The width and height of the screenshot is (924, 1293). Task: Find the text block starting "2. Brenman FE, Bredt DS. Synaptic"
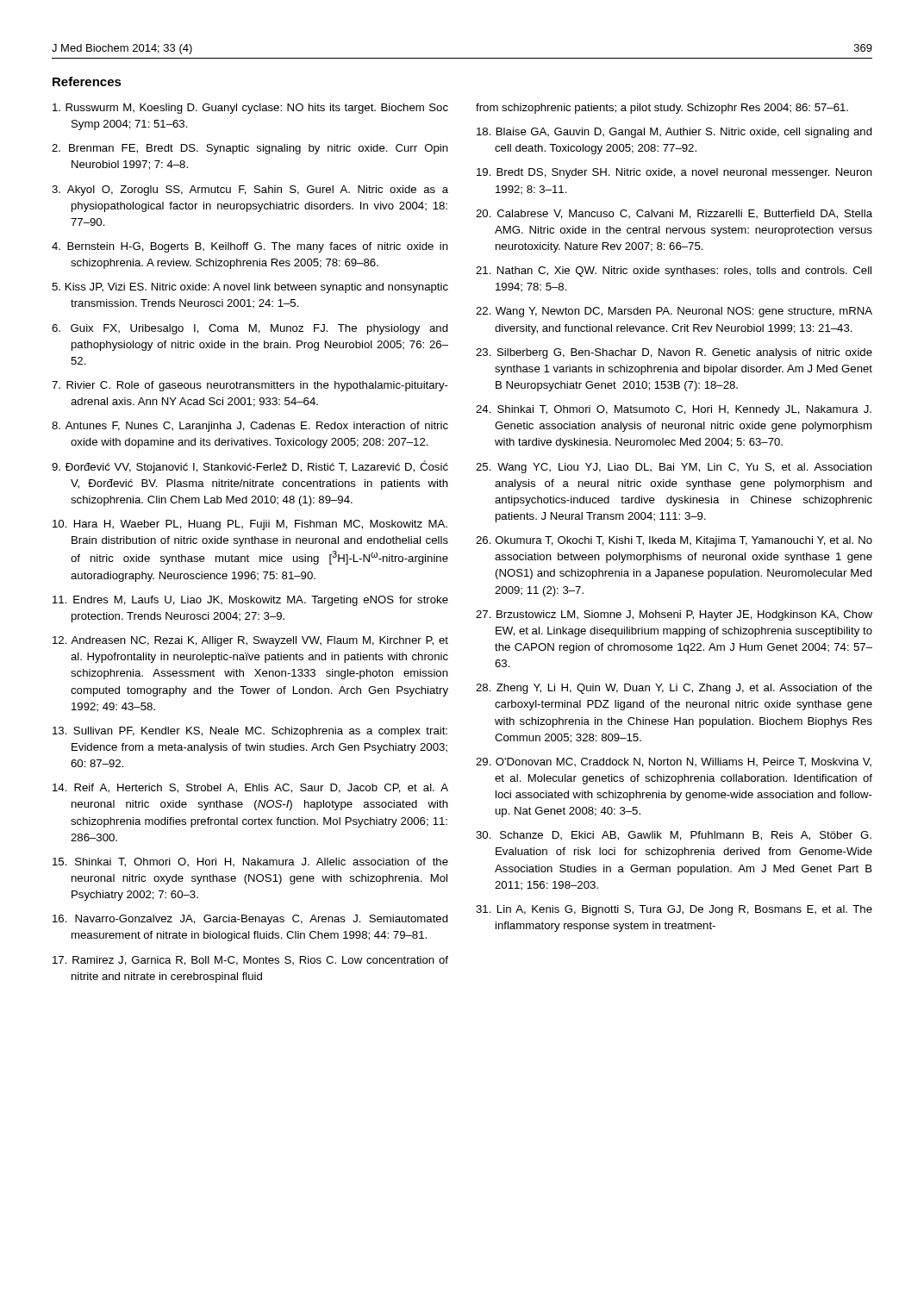click(x=250, y=156)
